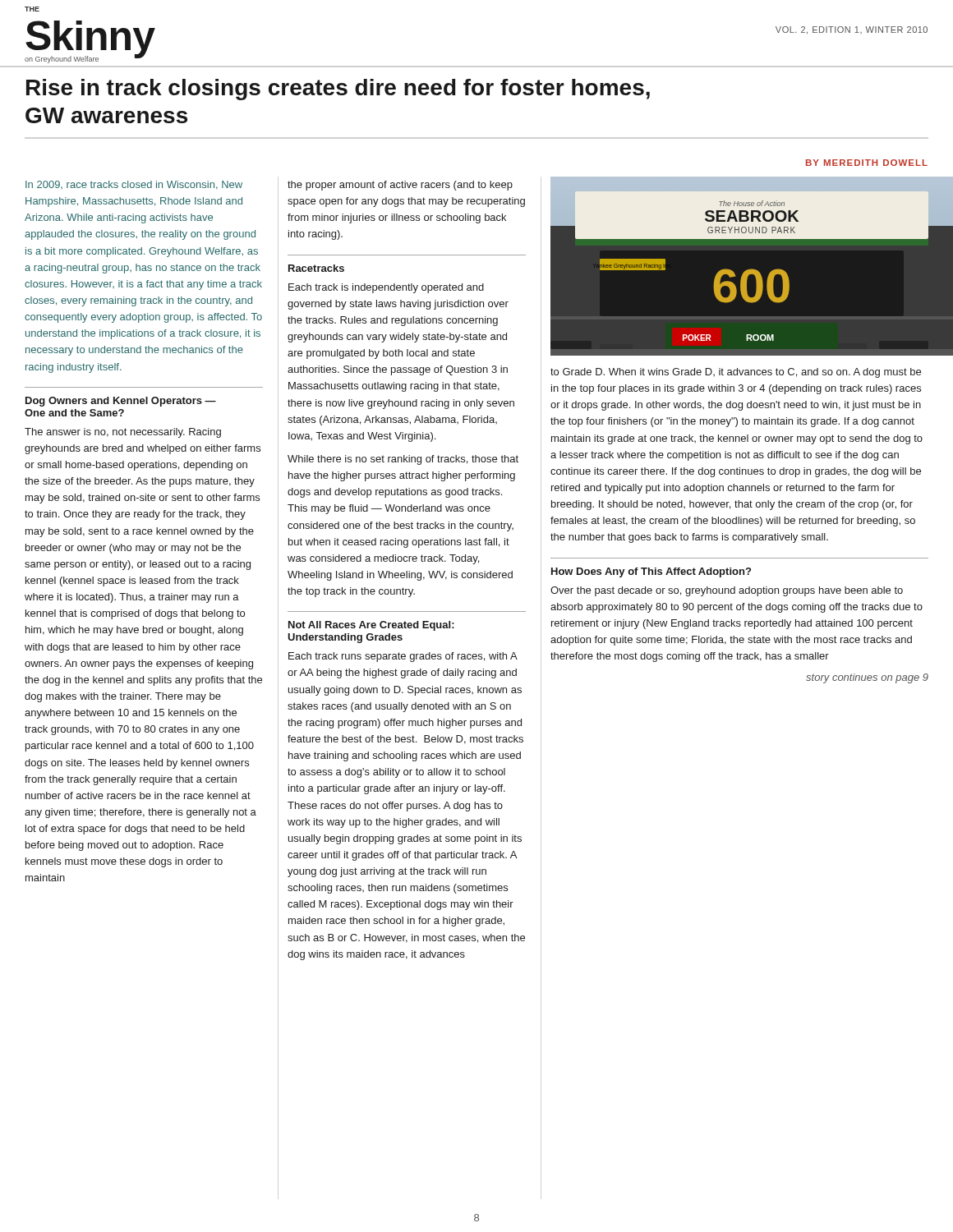Click the title that begins "Rise in track"
Image resolution: width=953 pixels, height=1232 pixels.
coord(476,102)
